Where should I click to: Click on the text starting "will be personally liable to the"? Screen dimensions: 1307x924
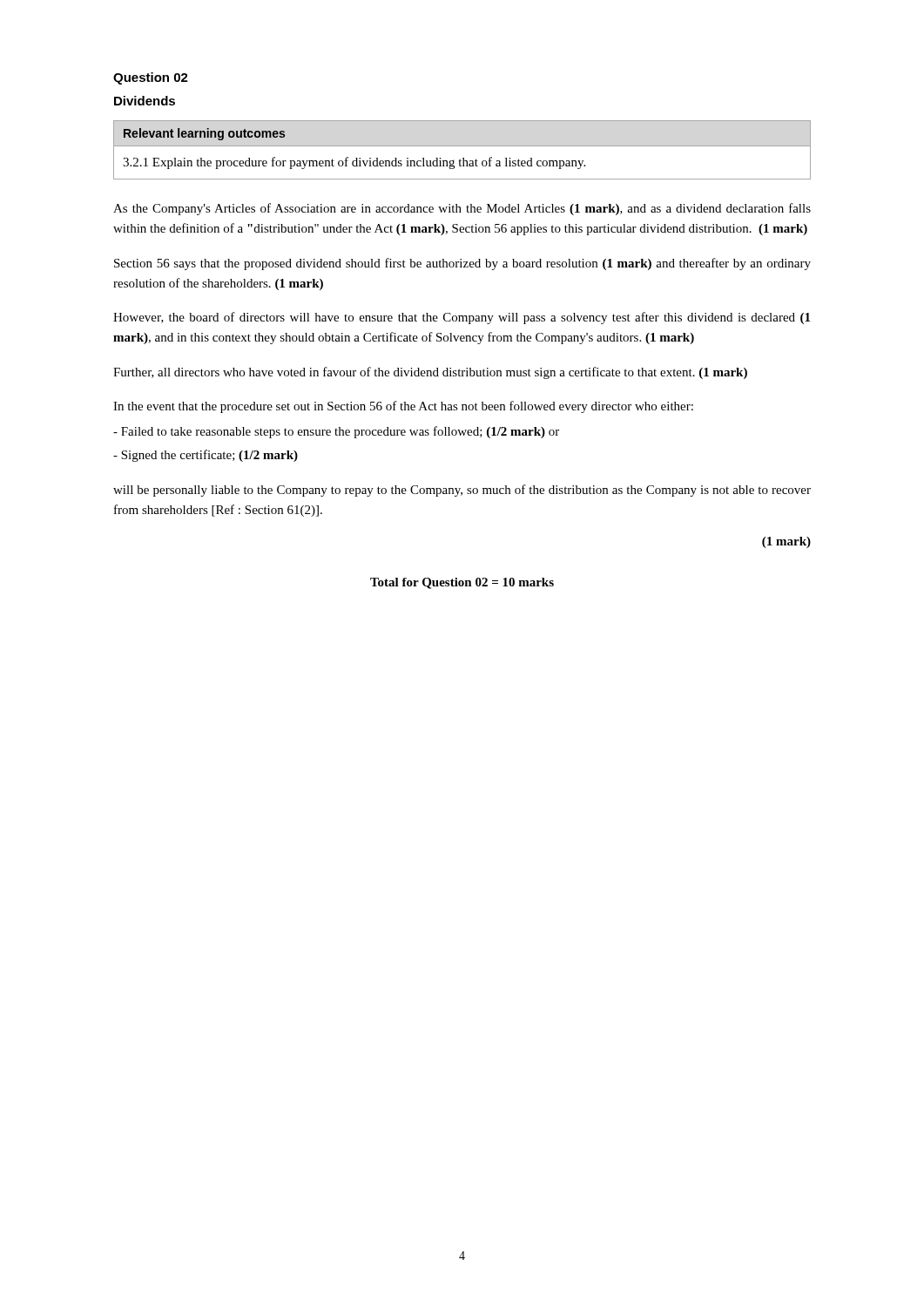[x=462, y=499]
